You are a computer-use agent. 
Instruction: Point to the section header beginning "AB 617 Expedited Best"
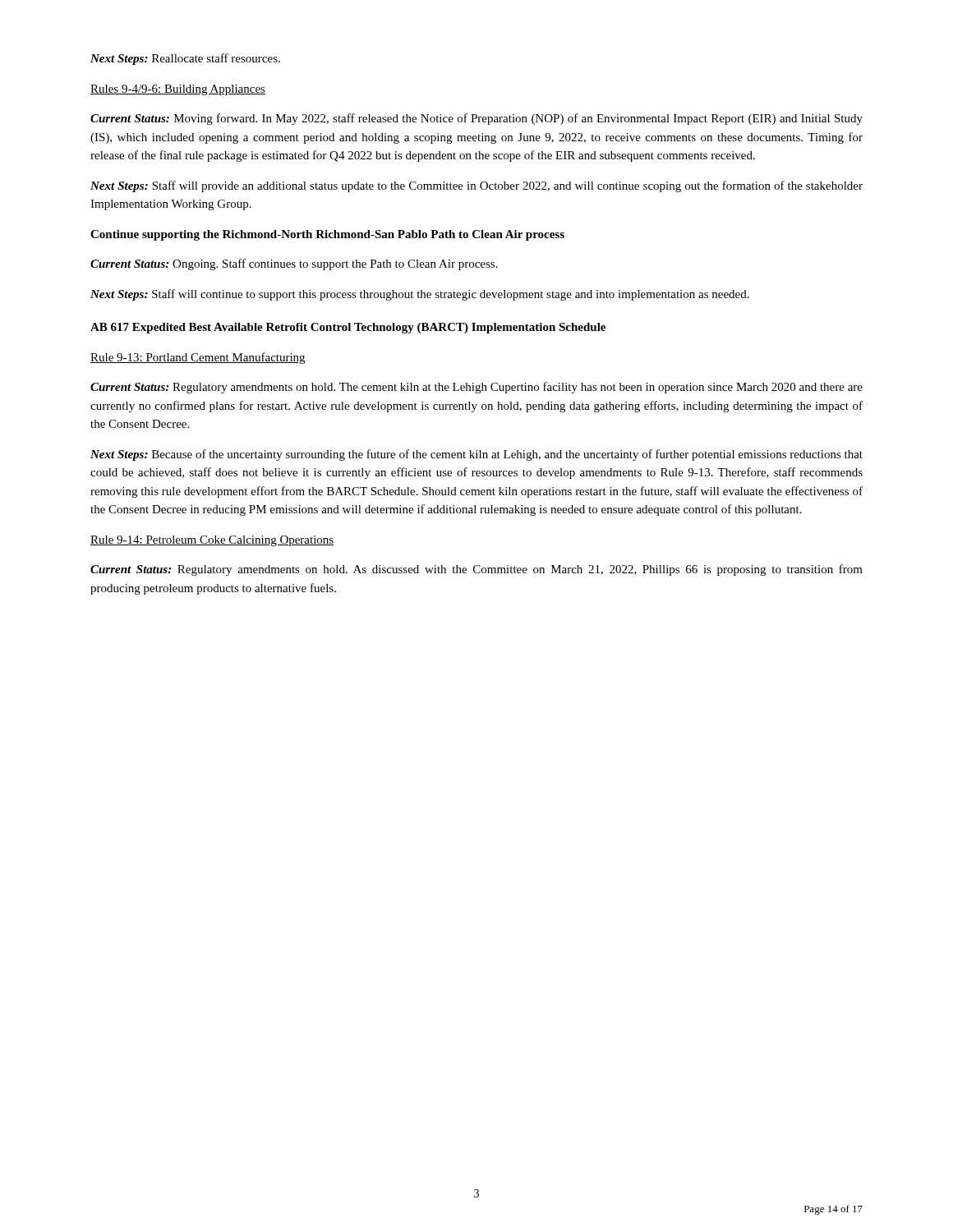[476, 327]
